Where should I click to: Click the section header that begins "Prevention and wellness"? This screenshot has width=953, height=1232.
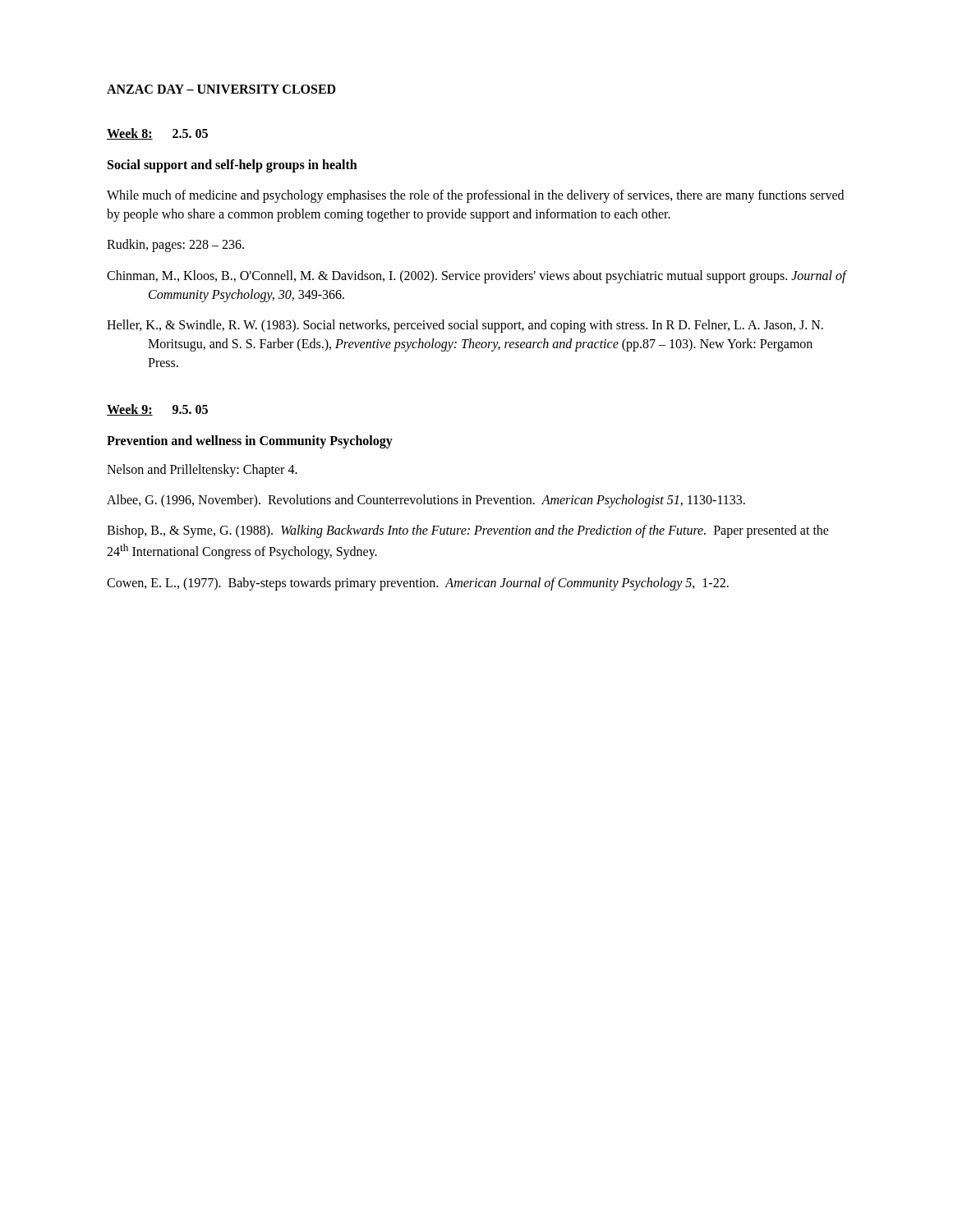click(x=250, y=440)
